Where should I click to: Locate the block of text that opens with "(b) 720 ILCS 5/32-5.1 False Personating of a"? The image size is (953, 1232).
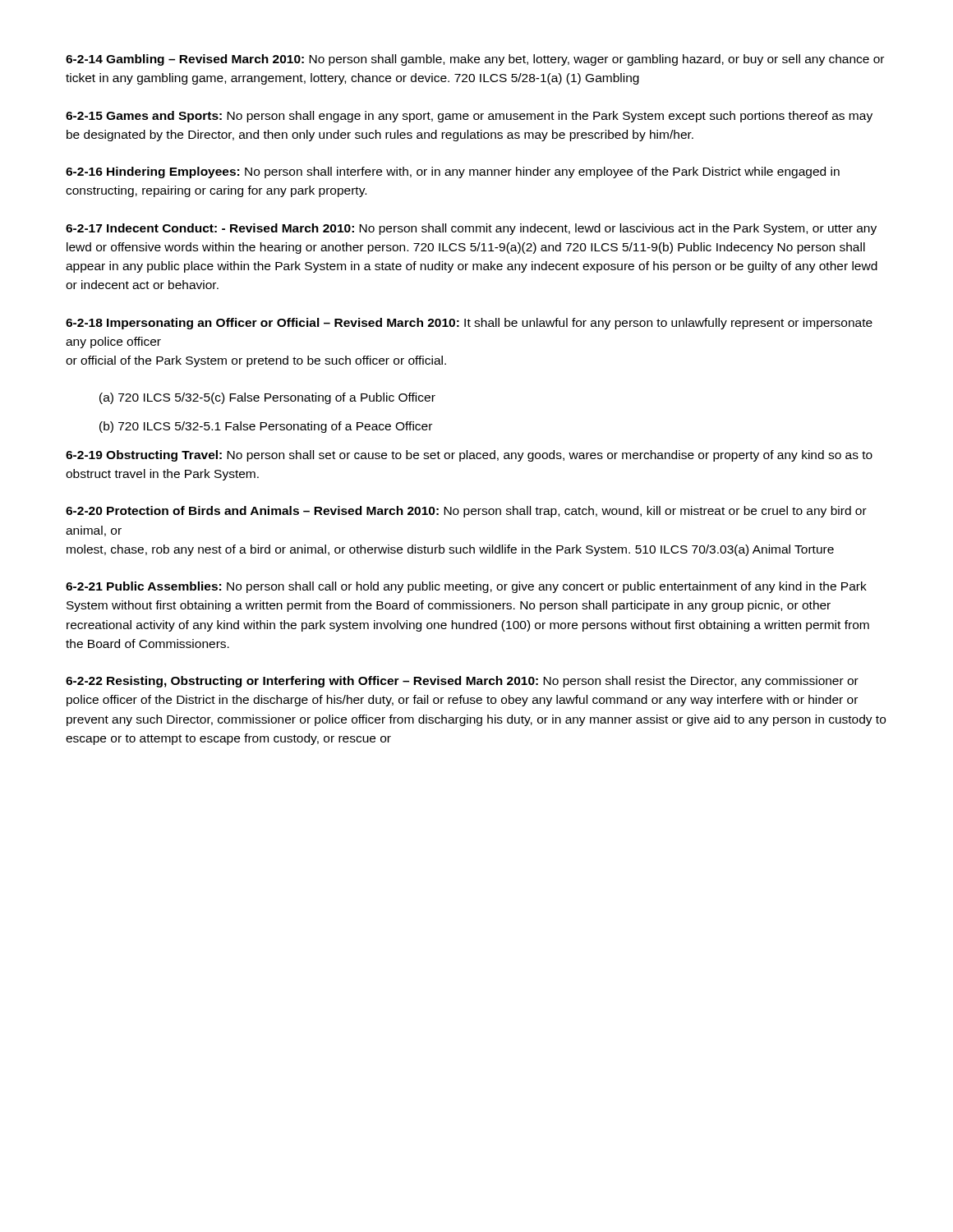tap(266, 426)
